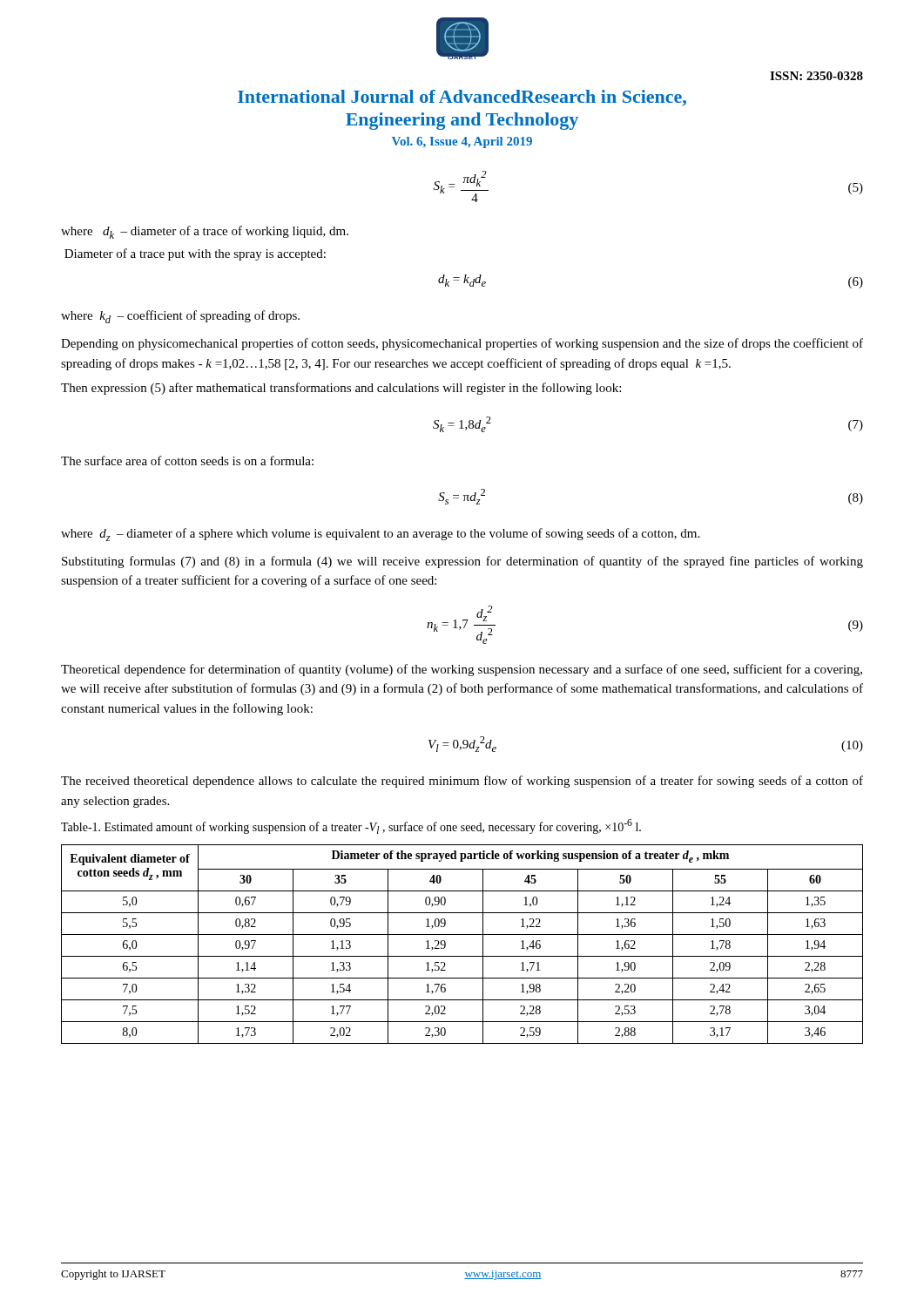Click on the text block starting "Vl = 0,9dz2de (10)"

458,744
